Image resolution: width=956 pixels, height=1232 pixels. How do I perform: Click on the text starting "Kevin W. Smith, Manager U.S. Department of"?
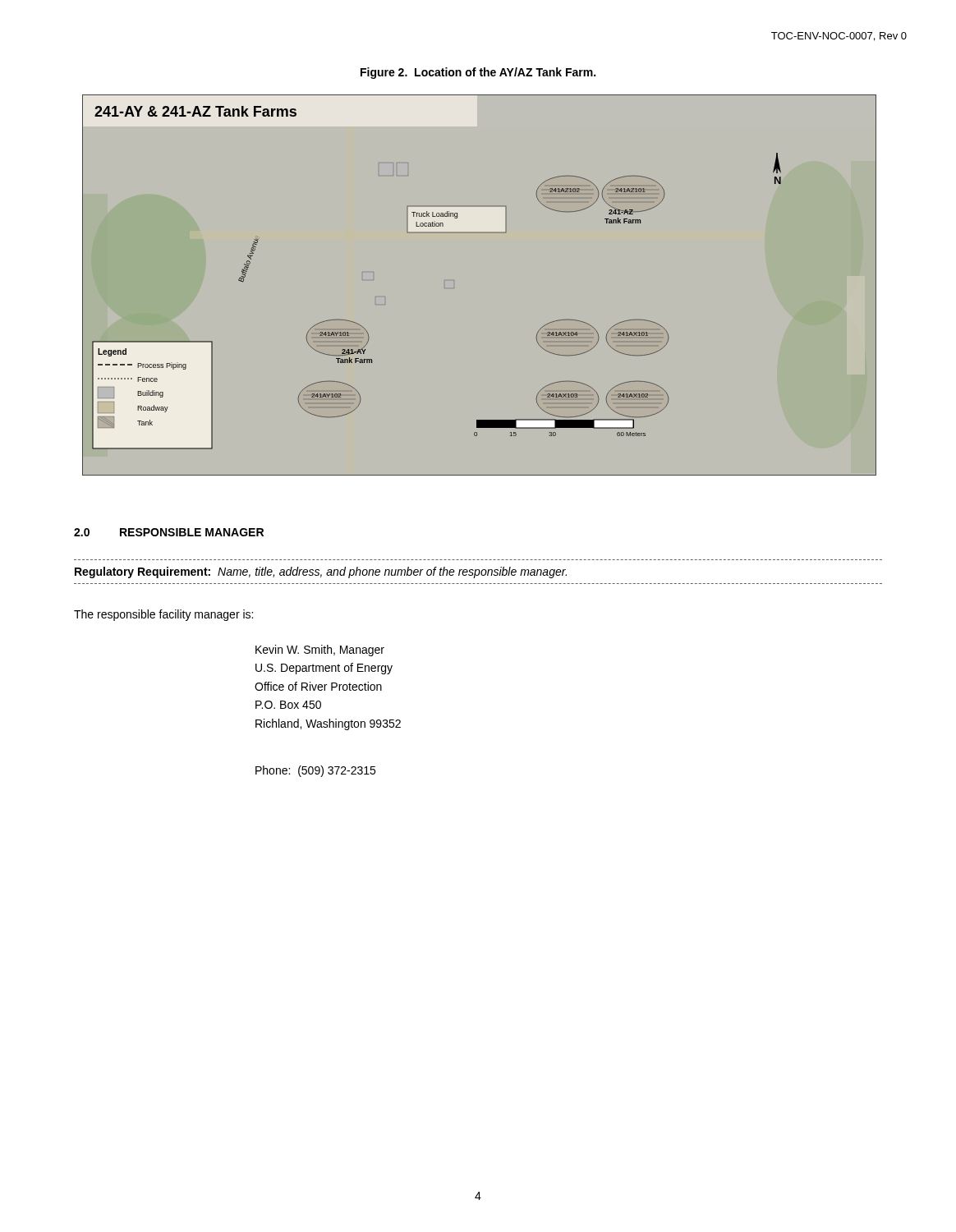[x=328, y=686]
